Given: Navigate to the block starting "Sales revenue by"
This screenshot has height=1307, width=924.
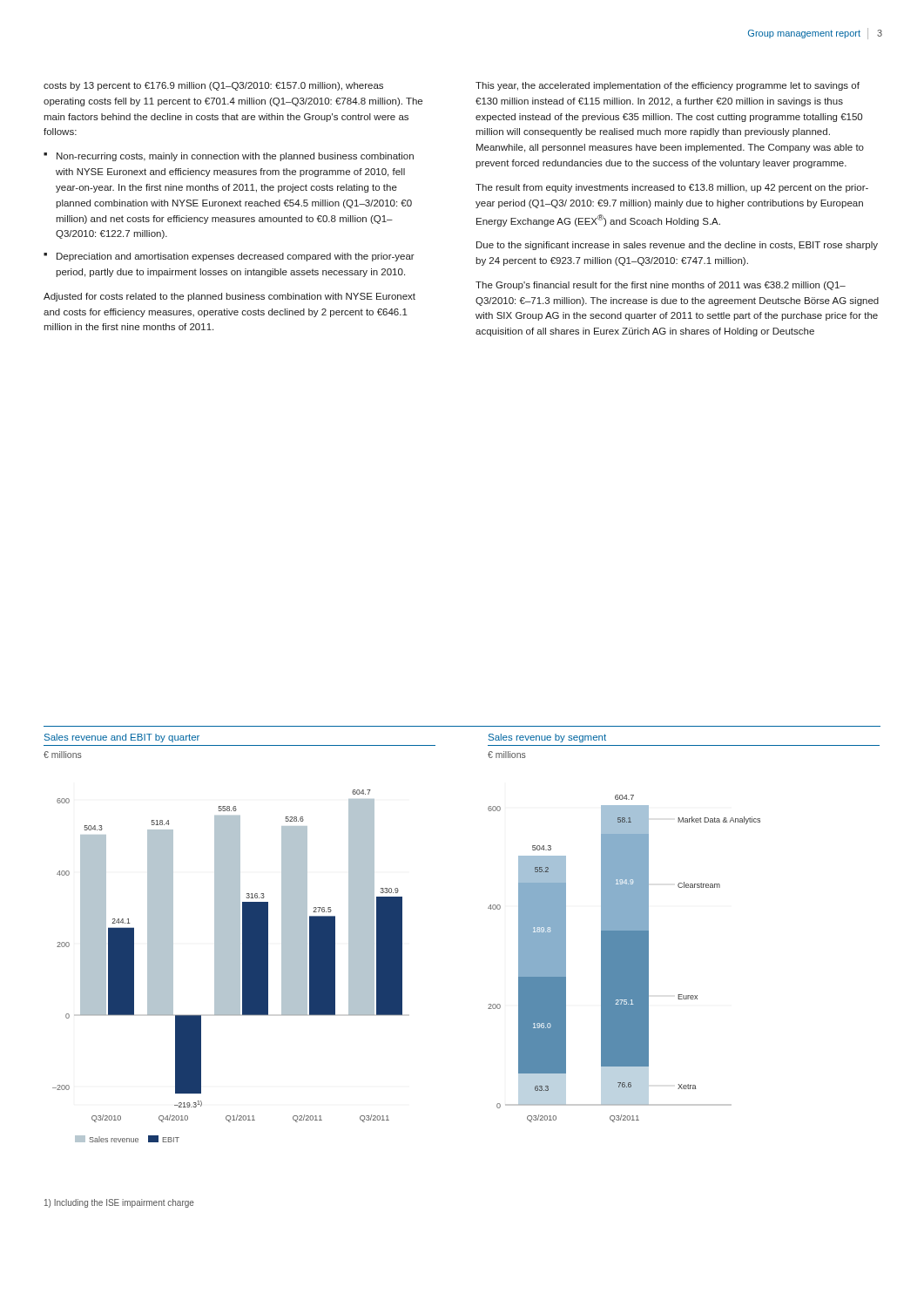Looking at the screenshot, I should (x=547, y=737).
